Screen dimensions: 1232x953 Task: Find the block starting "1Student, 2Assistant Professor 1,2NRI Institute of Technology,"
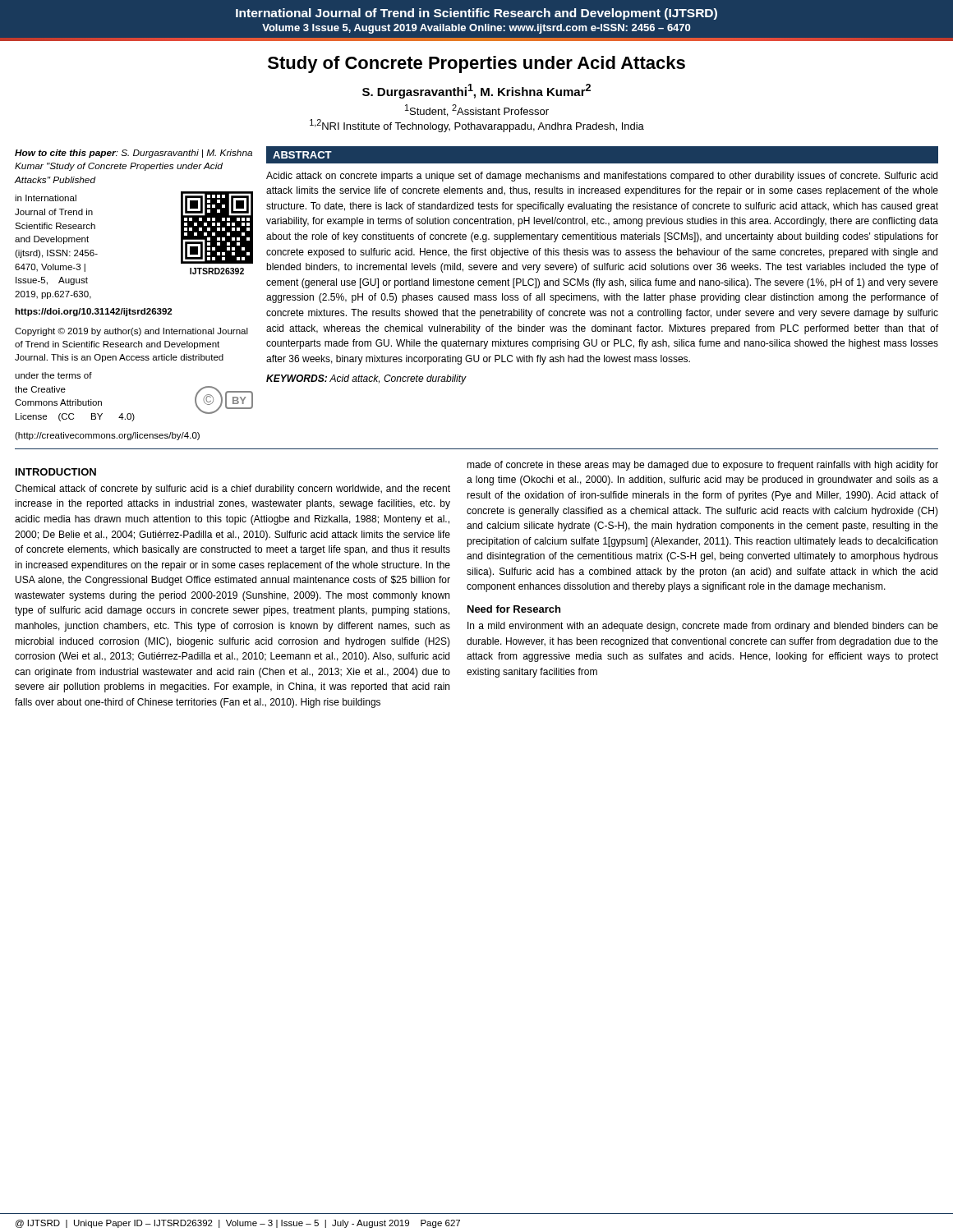click(476, 118)
